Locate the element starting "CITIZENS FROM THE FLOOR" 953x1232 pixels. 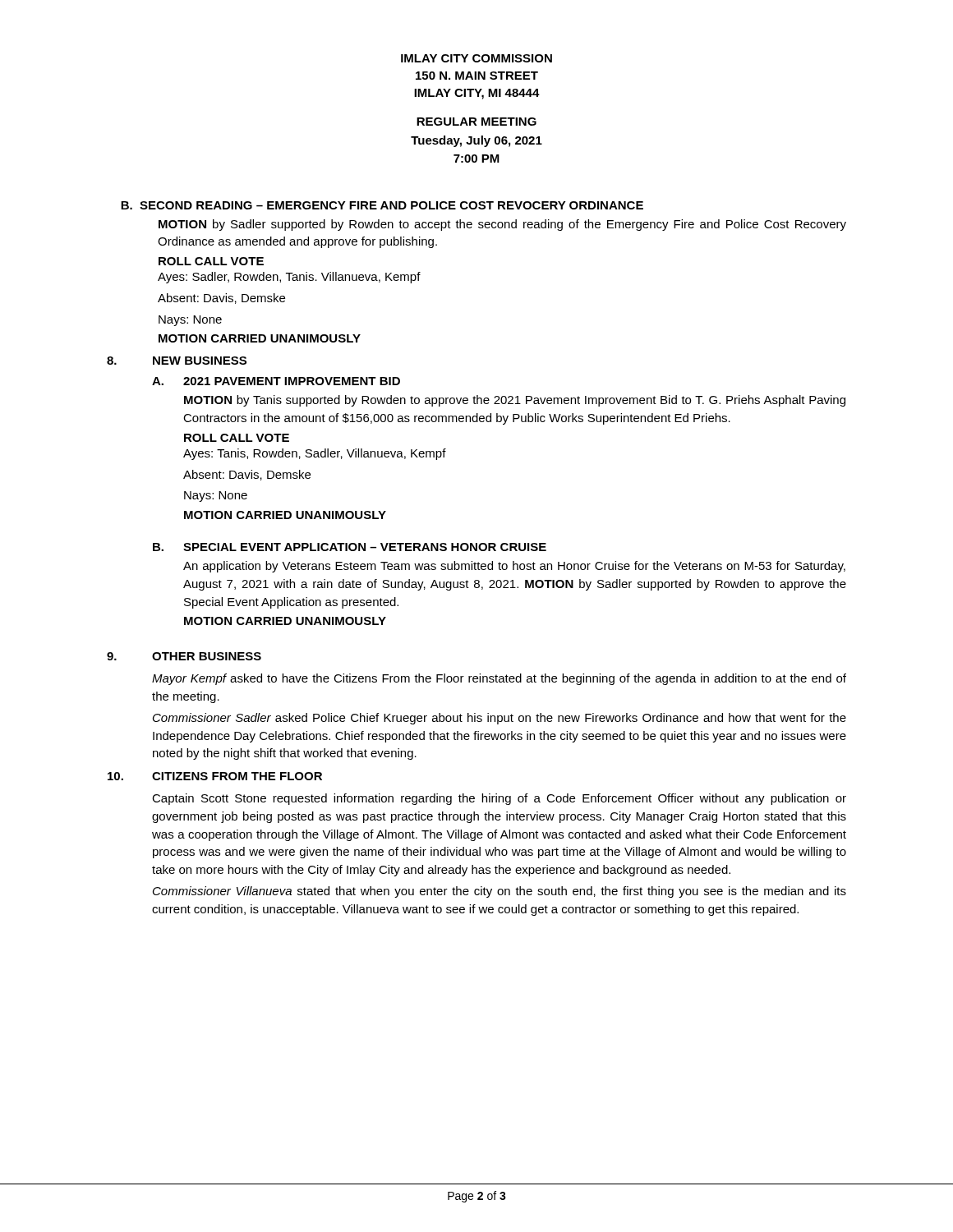coord(237,776)
